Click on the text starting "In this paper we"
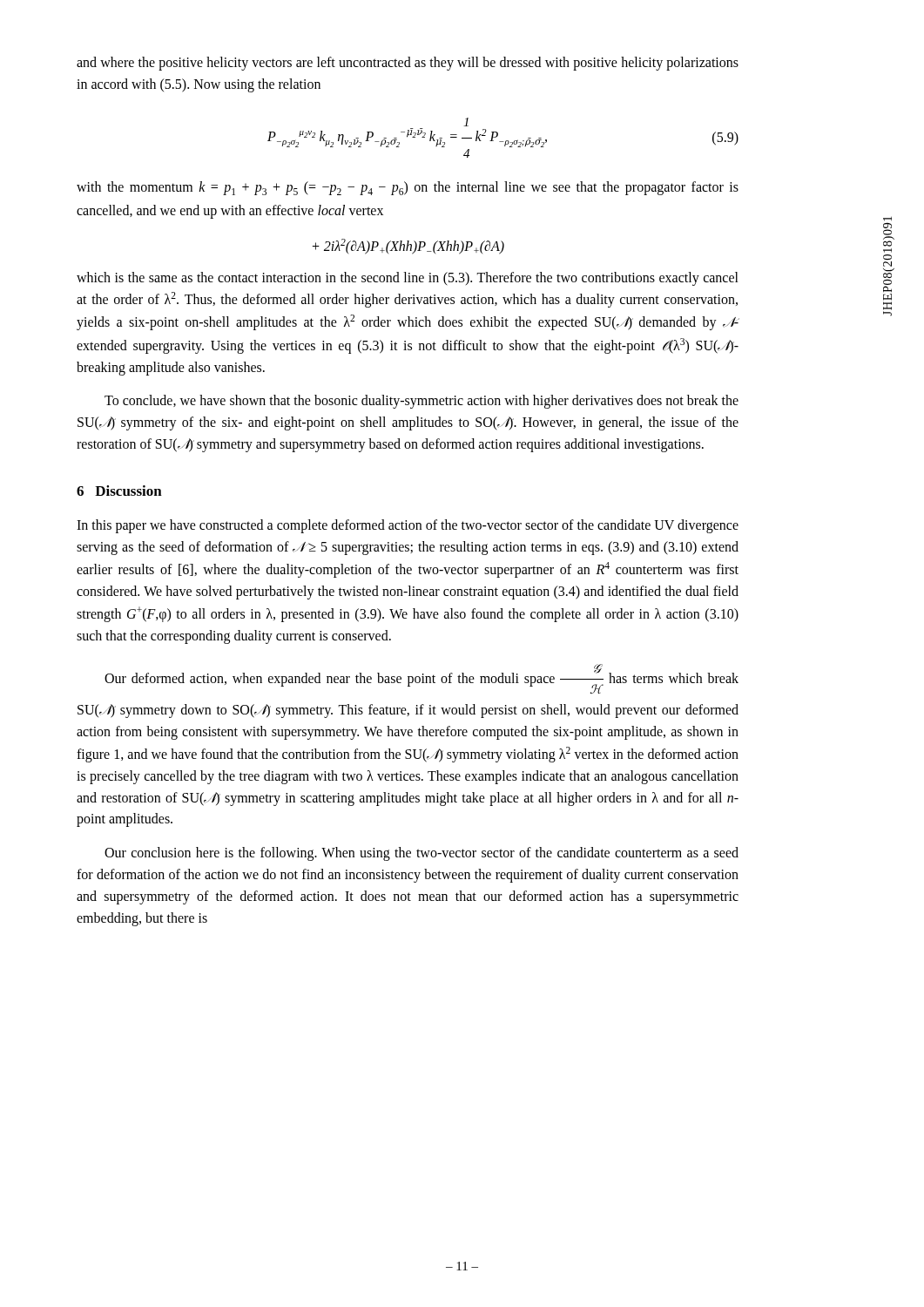This screenshot has width=924, height=1307. point(408,581)
